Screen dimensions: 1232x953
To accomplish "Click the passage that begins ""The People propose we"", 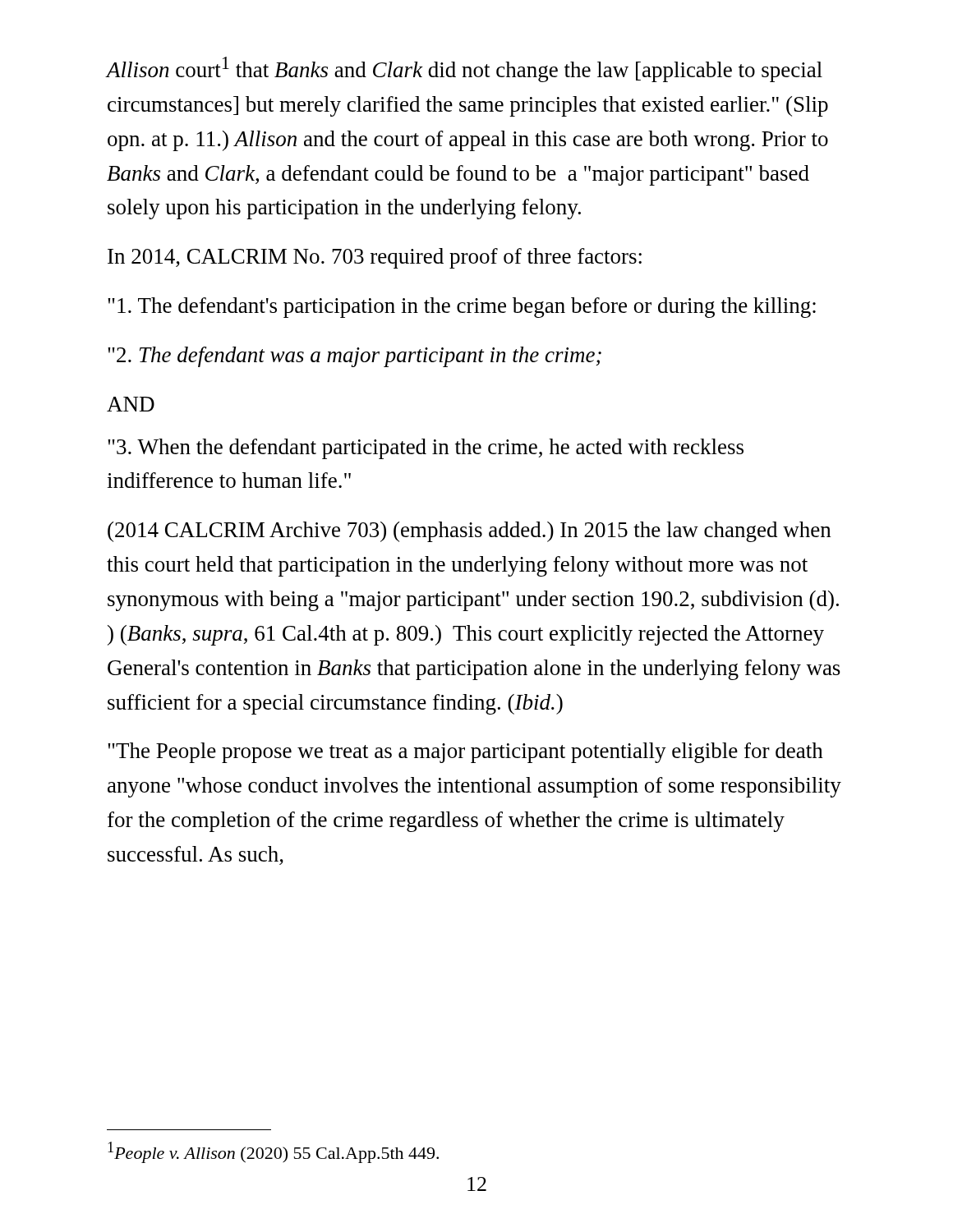I will (474, 803).
